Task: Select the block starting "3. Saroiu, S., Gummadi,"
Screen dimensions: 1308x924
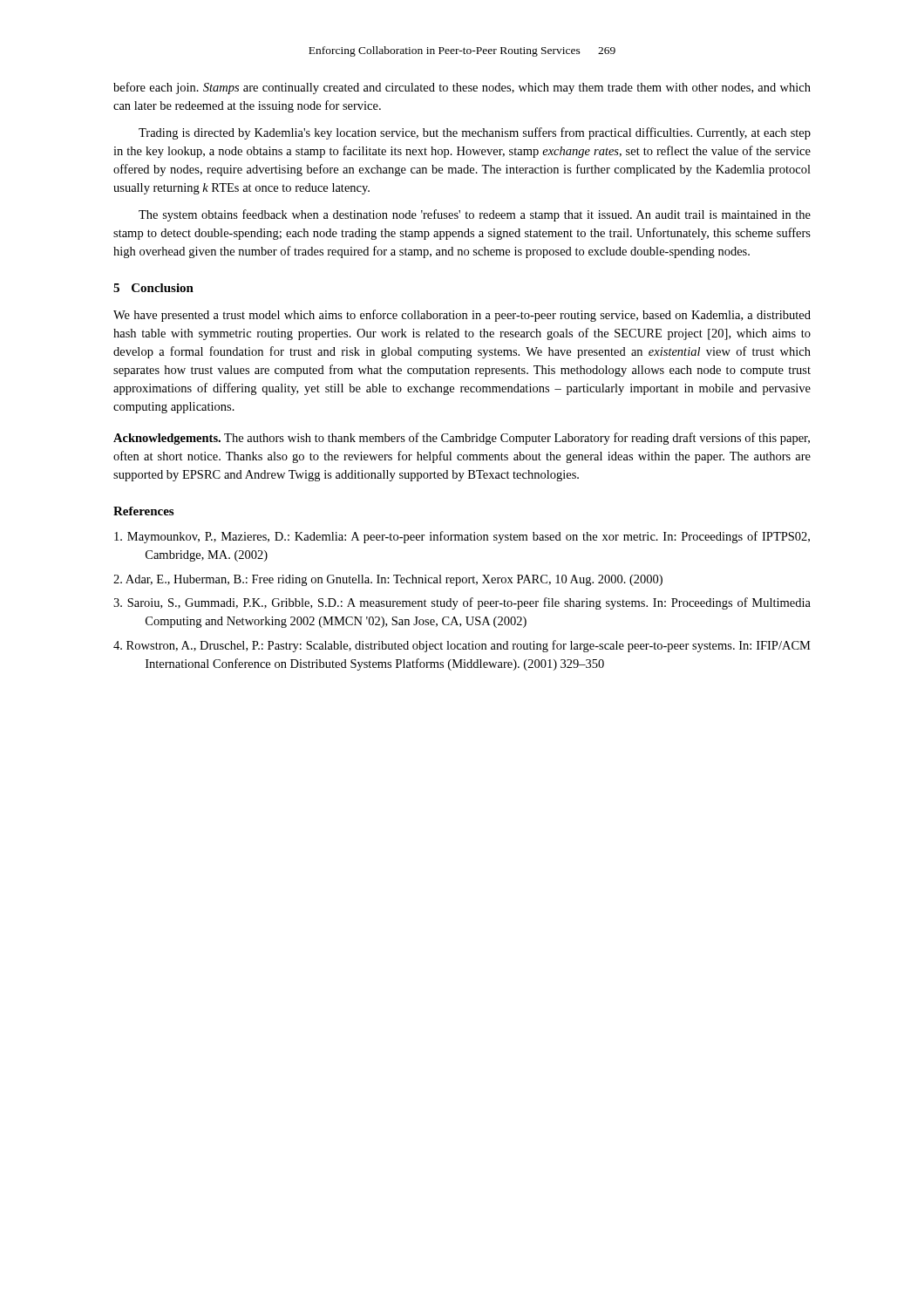Action: point(462,612)
